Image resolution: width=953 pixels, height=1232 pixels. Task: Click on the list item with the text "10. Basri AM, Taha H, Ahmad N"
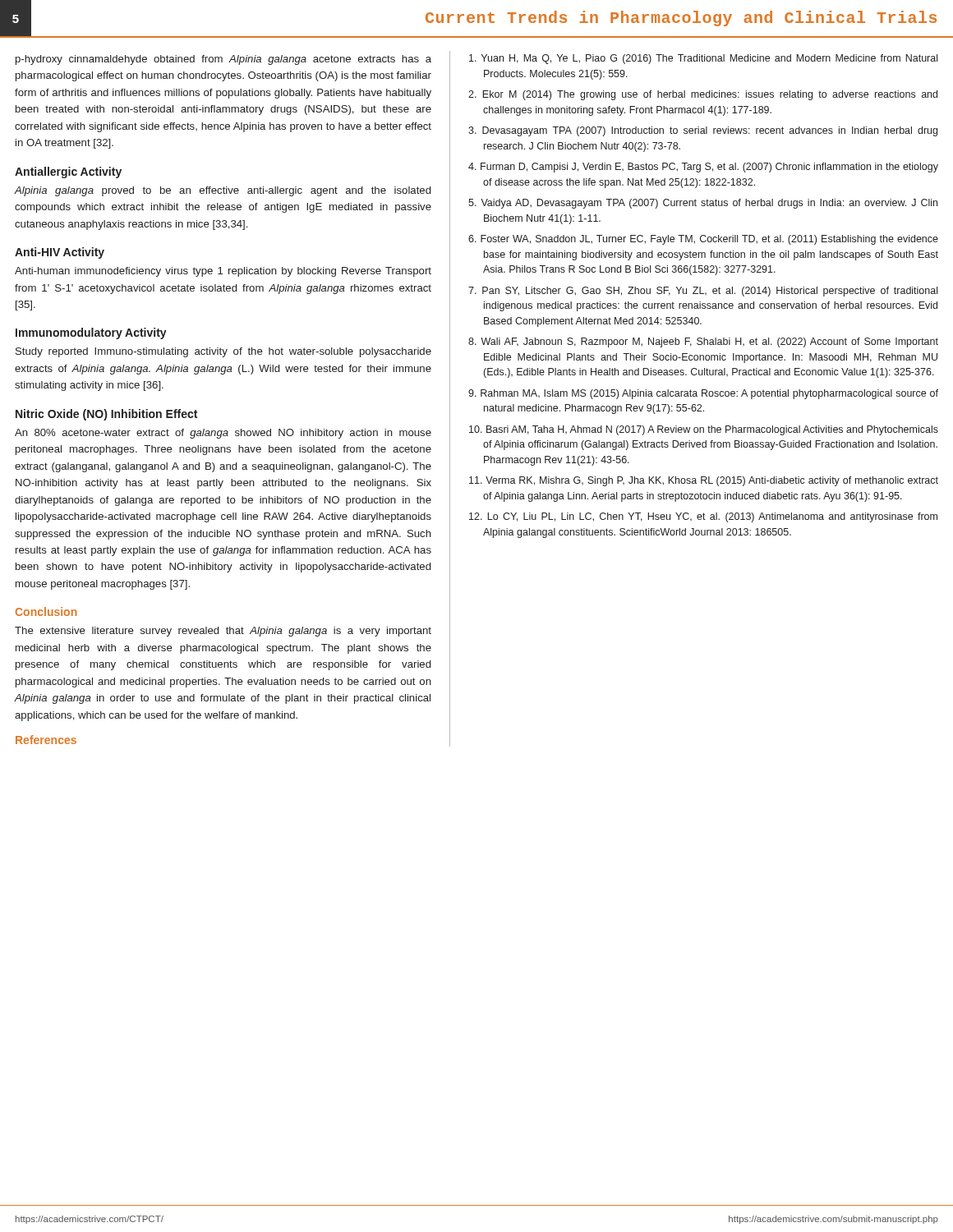pos(703,444)
